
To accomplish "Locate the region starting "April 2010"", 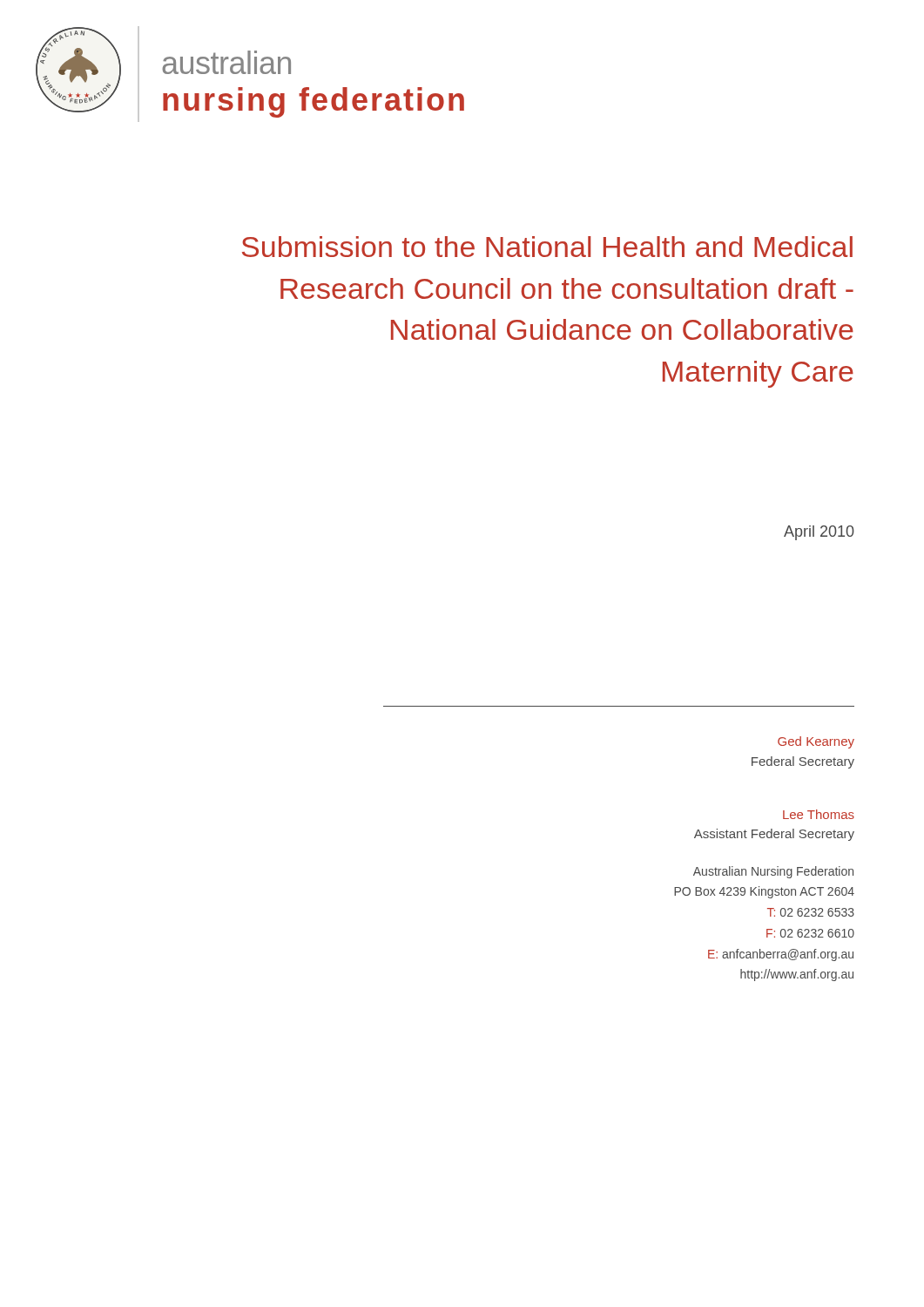I will point(819,531).
